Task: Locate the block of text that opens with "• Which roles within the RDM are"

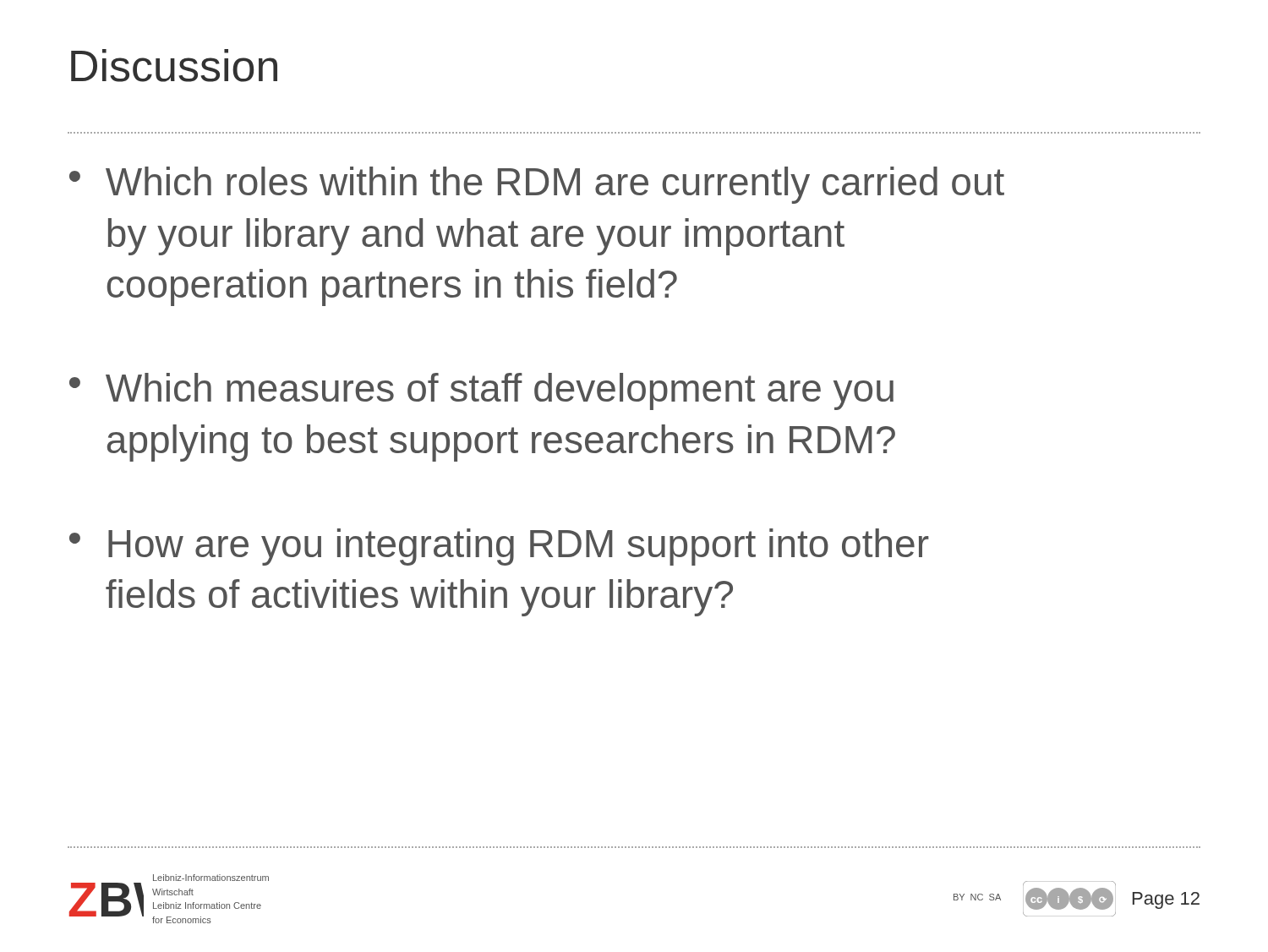Action: pos(536,233)
